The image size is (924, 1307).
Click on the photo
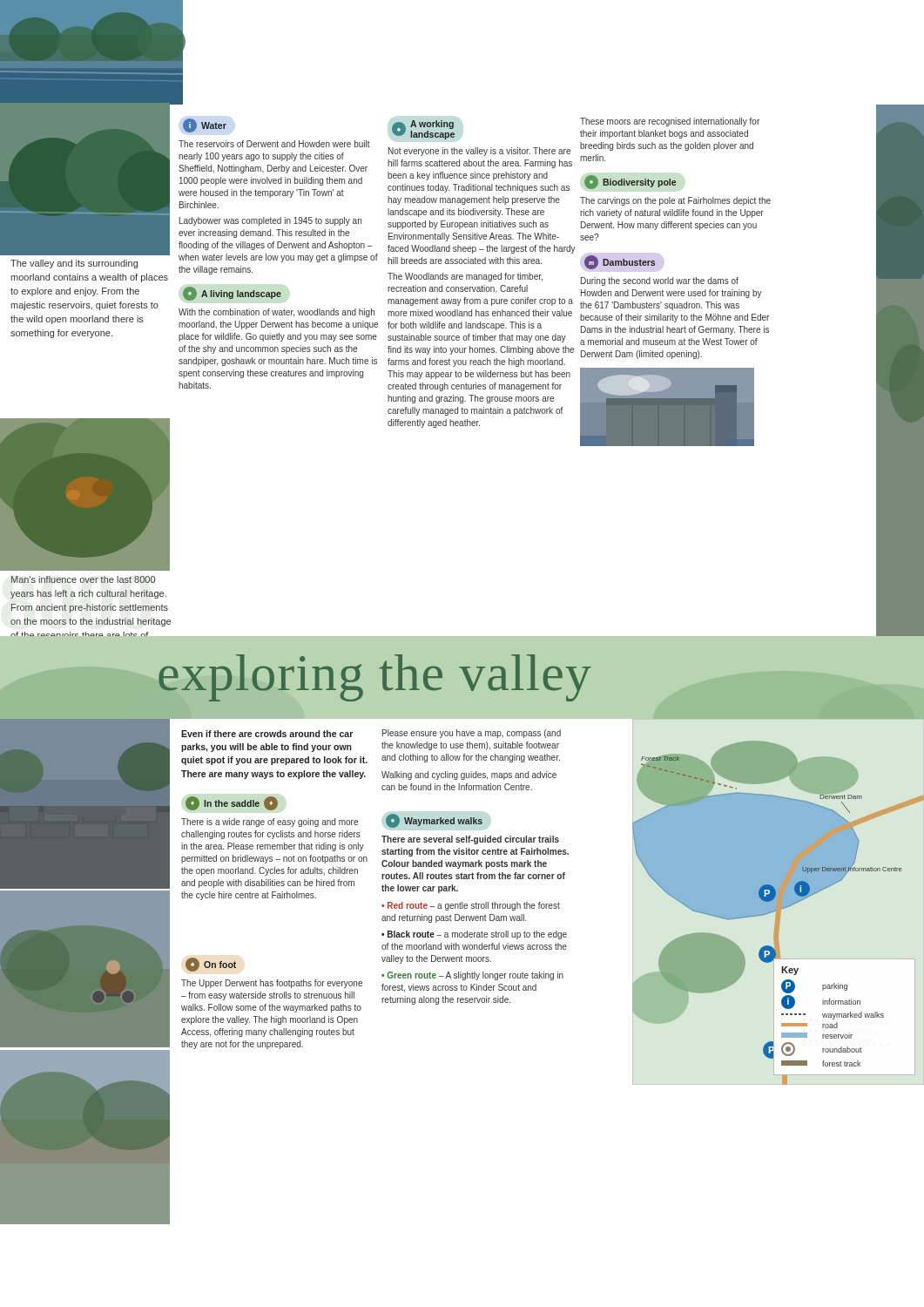coord(667,407)
